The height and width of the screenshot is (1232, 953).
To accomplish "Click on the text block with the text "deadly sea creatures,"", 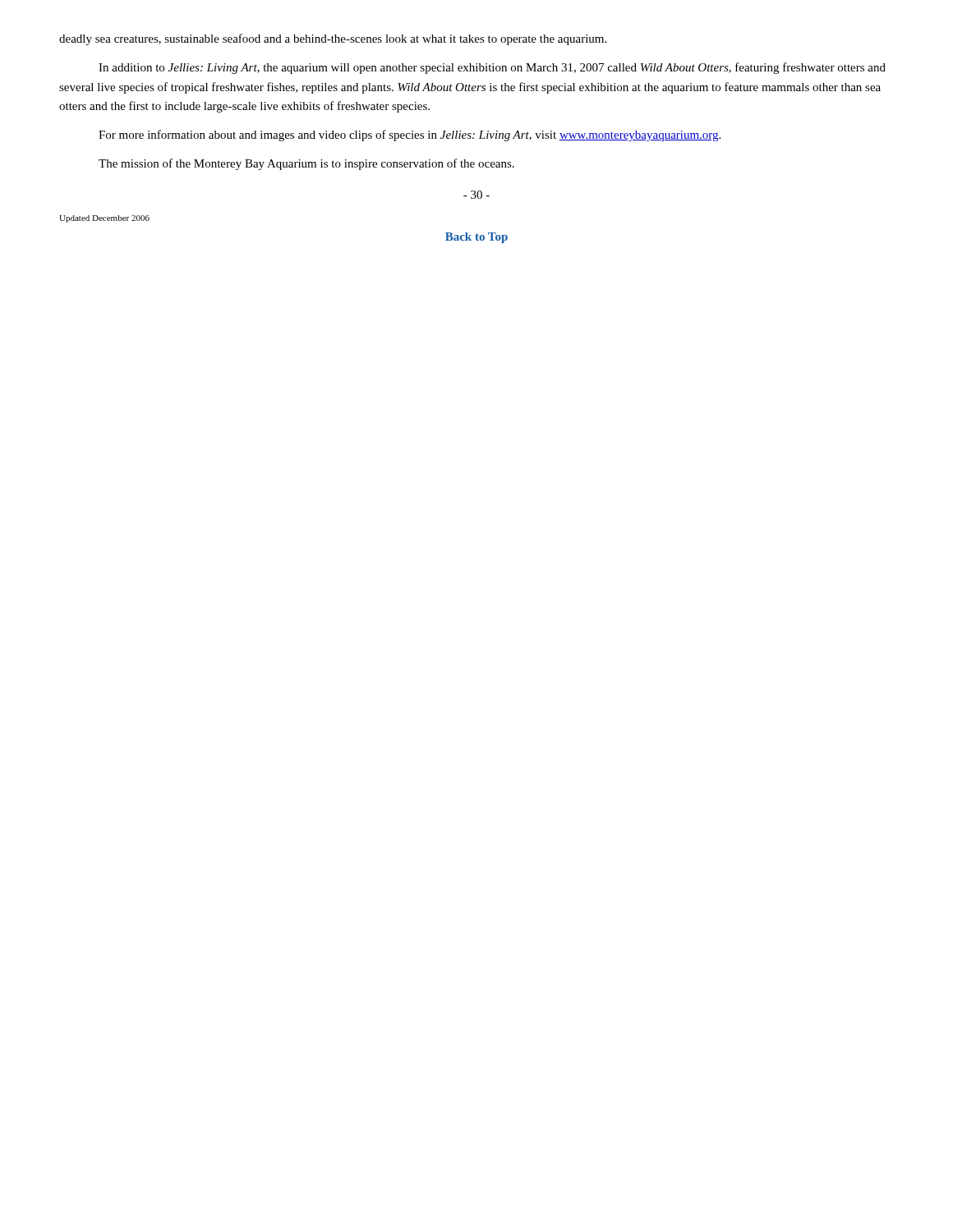I will tap(333, 39).
